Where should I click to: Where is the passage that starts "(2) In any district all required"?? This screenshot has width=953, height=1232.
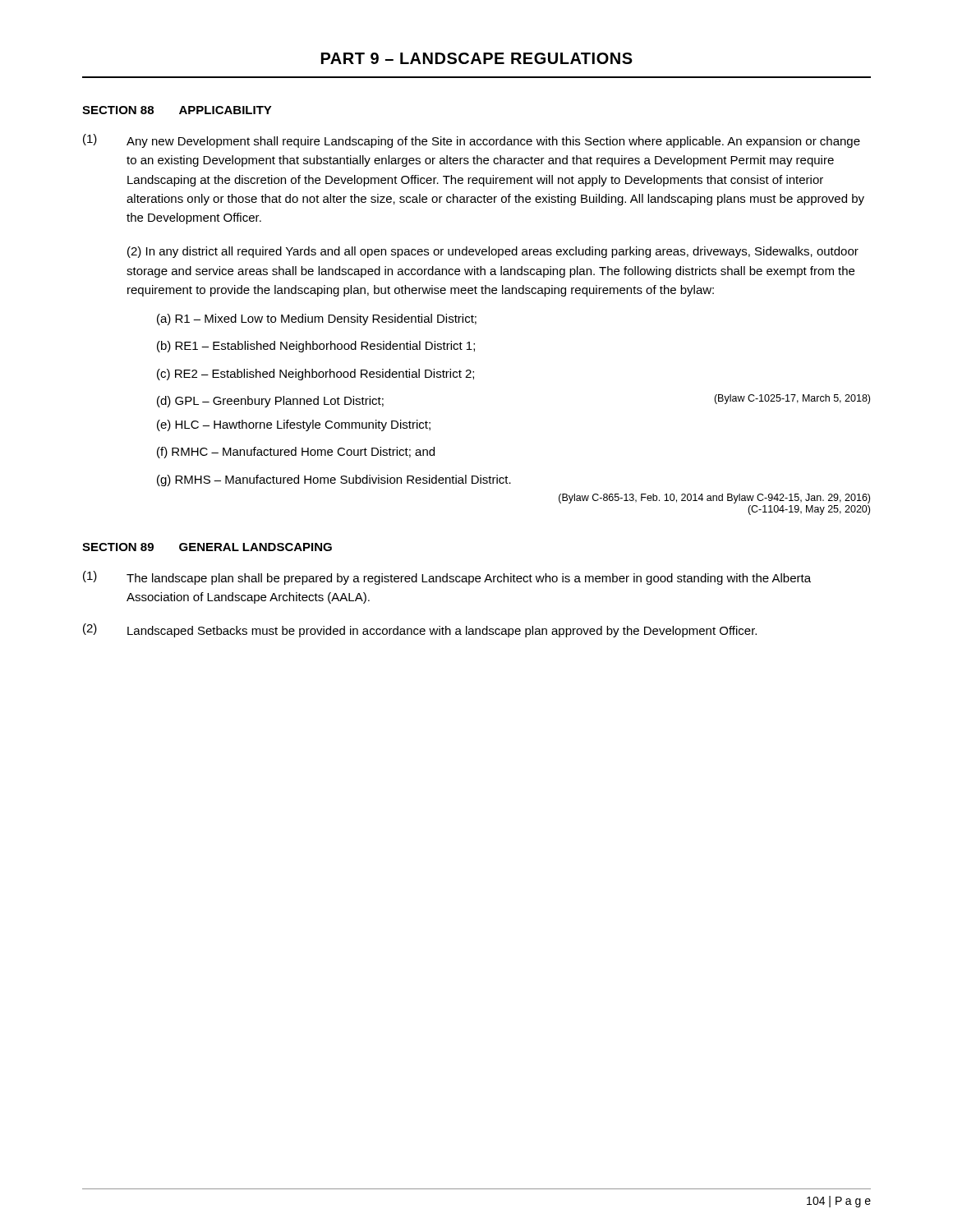[492, 270]
